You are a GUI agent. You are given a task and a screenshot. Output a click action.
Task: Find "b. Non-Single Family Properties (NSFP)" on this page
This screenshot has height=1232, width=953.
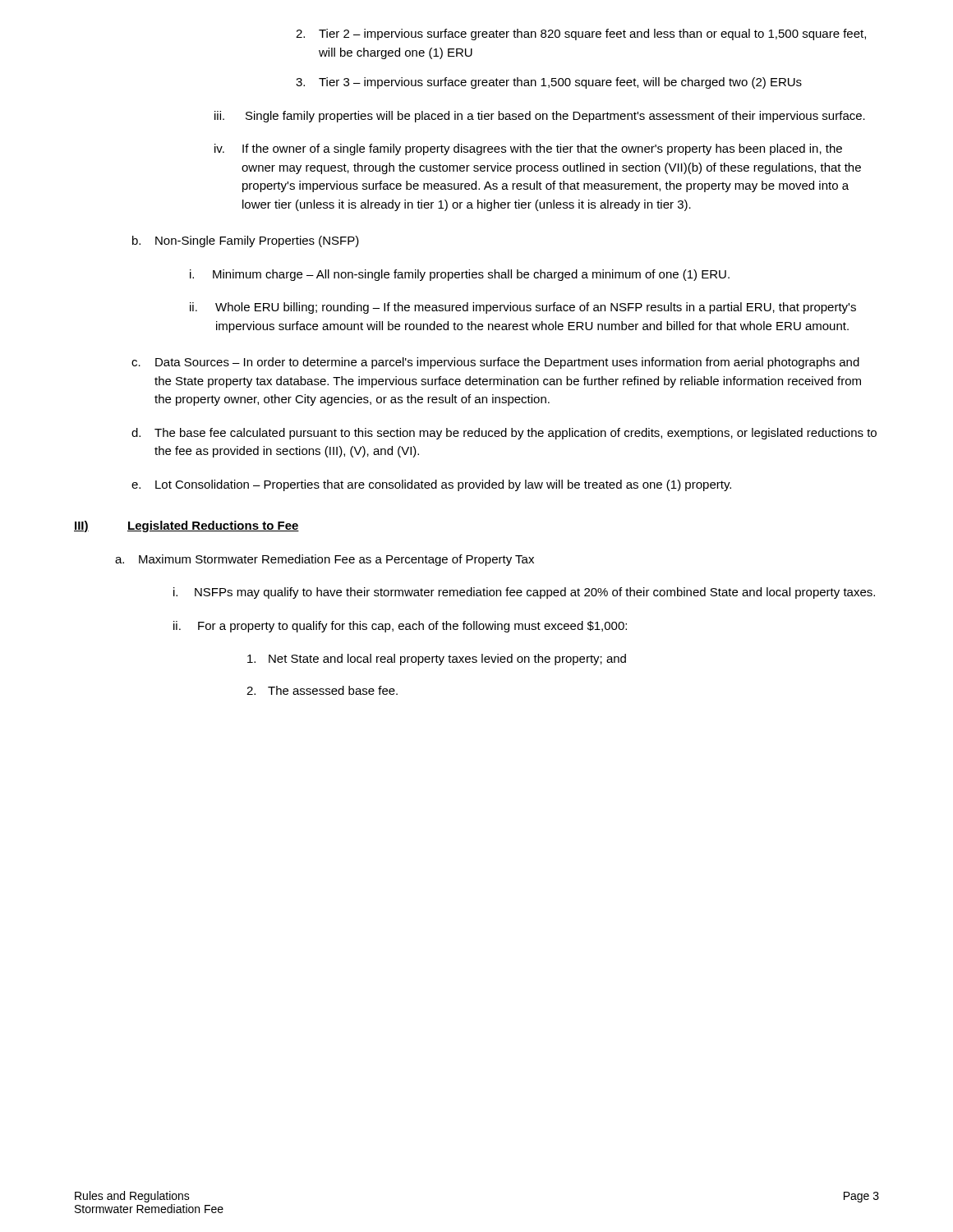click(x=246, y=241)
